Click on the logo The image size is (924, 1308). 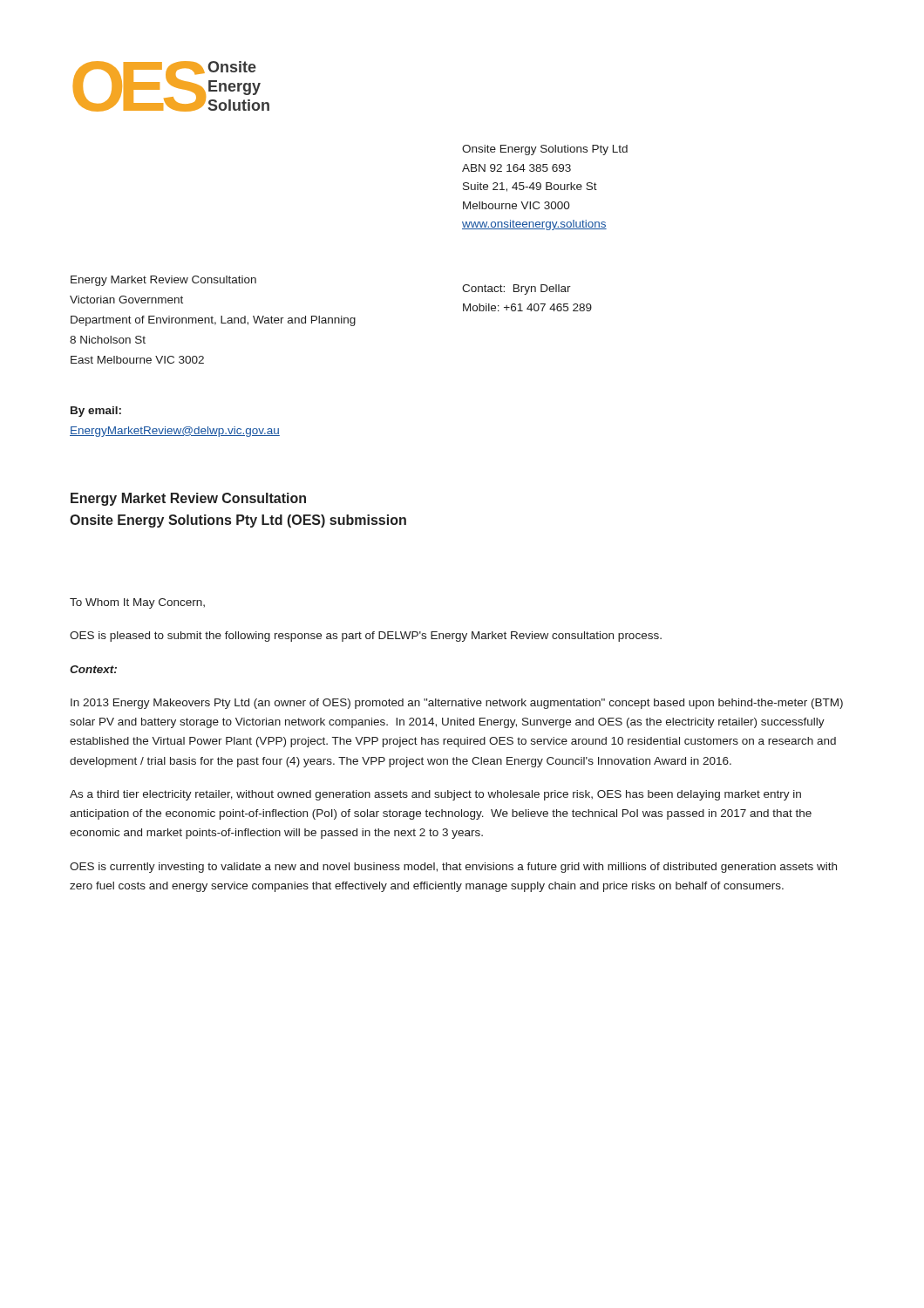(170, 87)
